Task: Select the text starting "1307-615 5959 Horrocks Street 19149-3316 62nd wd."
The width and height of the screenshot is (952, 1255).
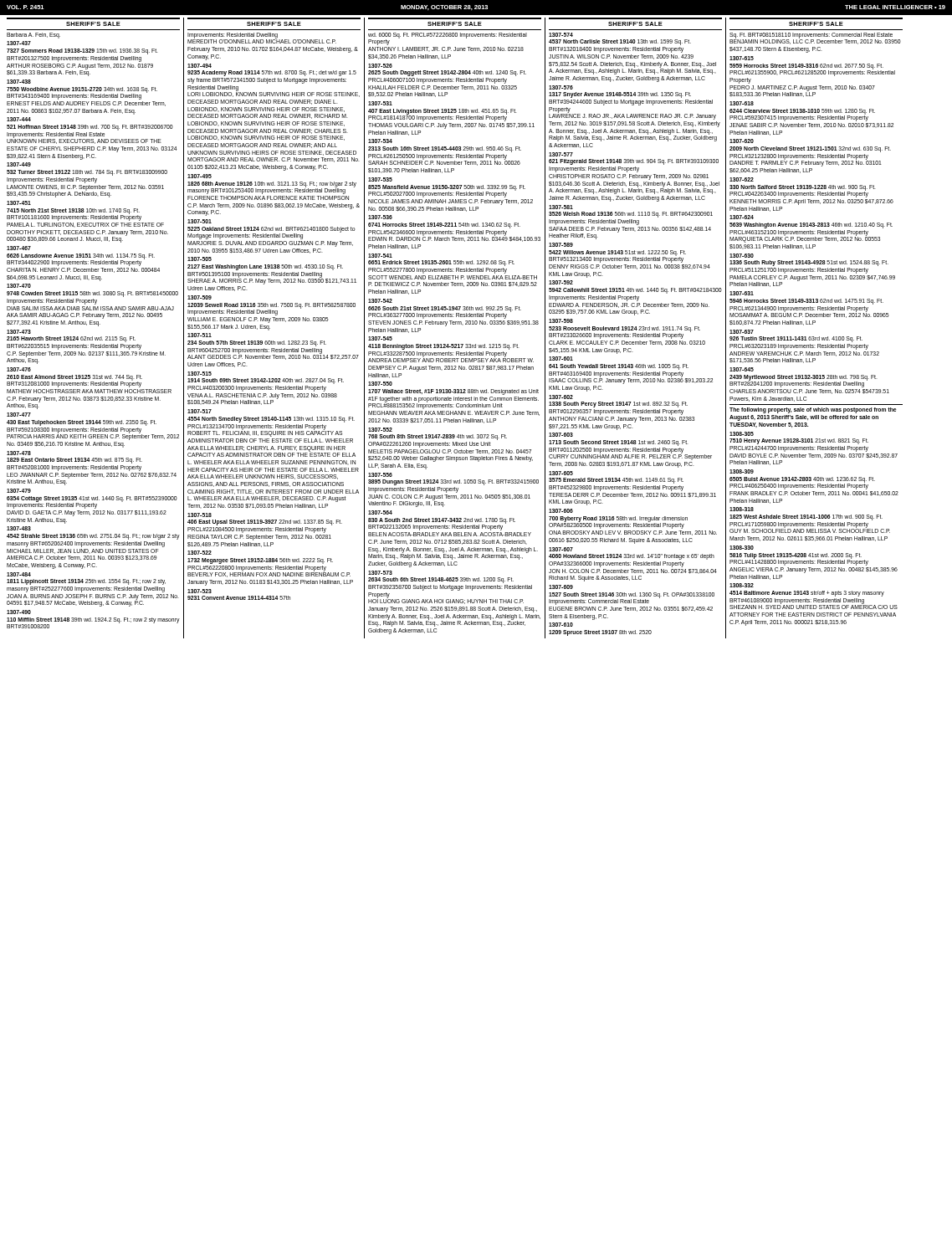Action: point(812,76)
